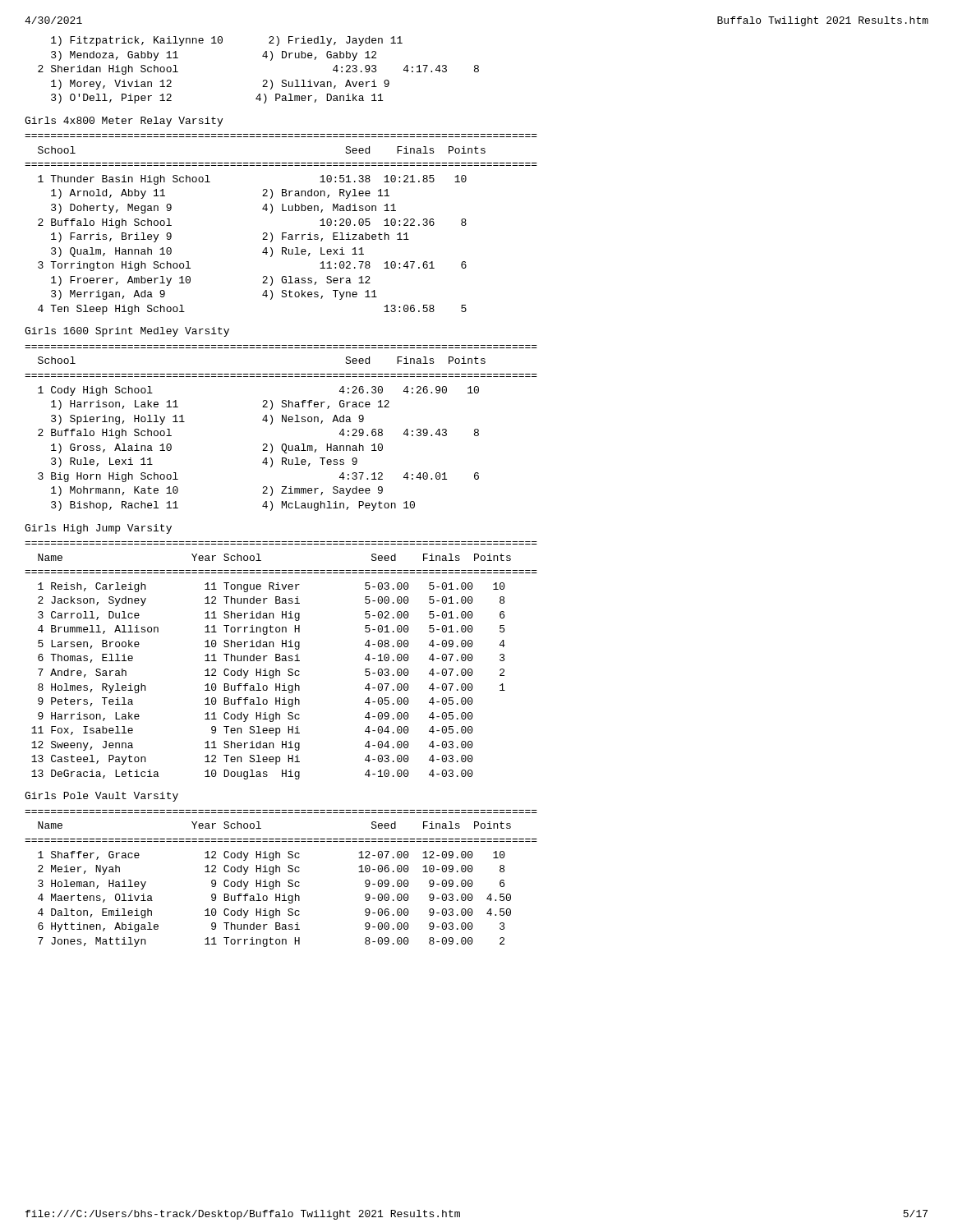Where is the section header that starts "Girls 4x800 Meter Relay"?
The image size is (953, 1232).
(x=124, y=122)
